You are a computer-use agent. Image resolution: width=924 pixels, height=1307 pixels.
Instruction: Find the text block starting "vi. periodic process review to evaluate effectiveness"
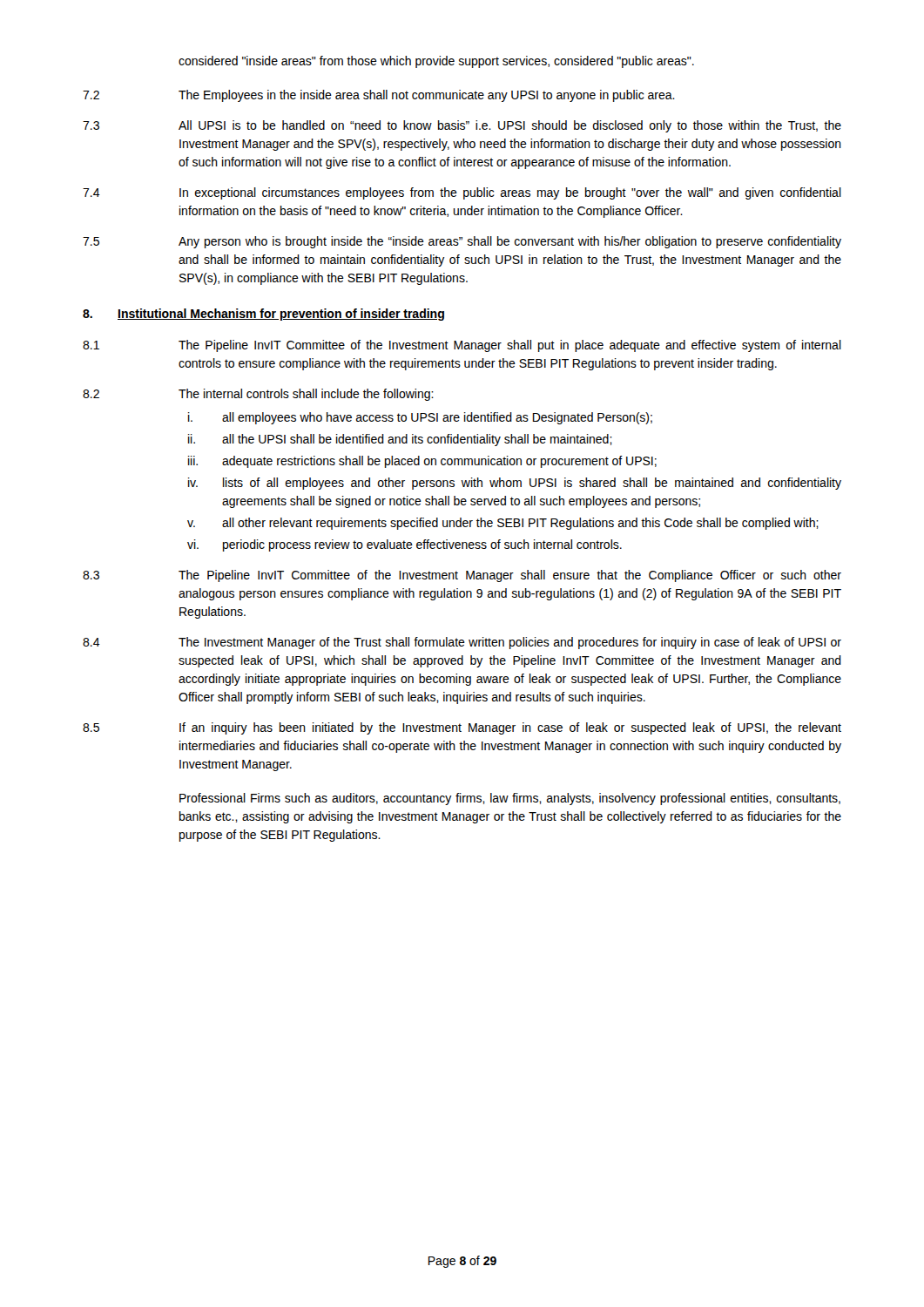(x=514, y=545)
